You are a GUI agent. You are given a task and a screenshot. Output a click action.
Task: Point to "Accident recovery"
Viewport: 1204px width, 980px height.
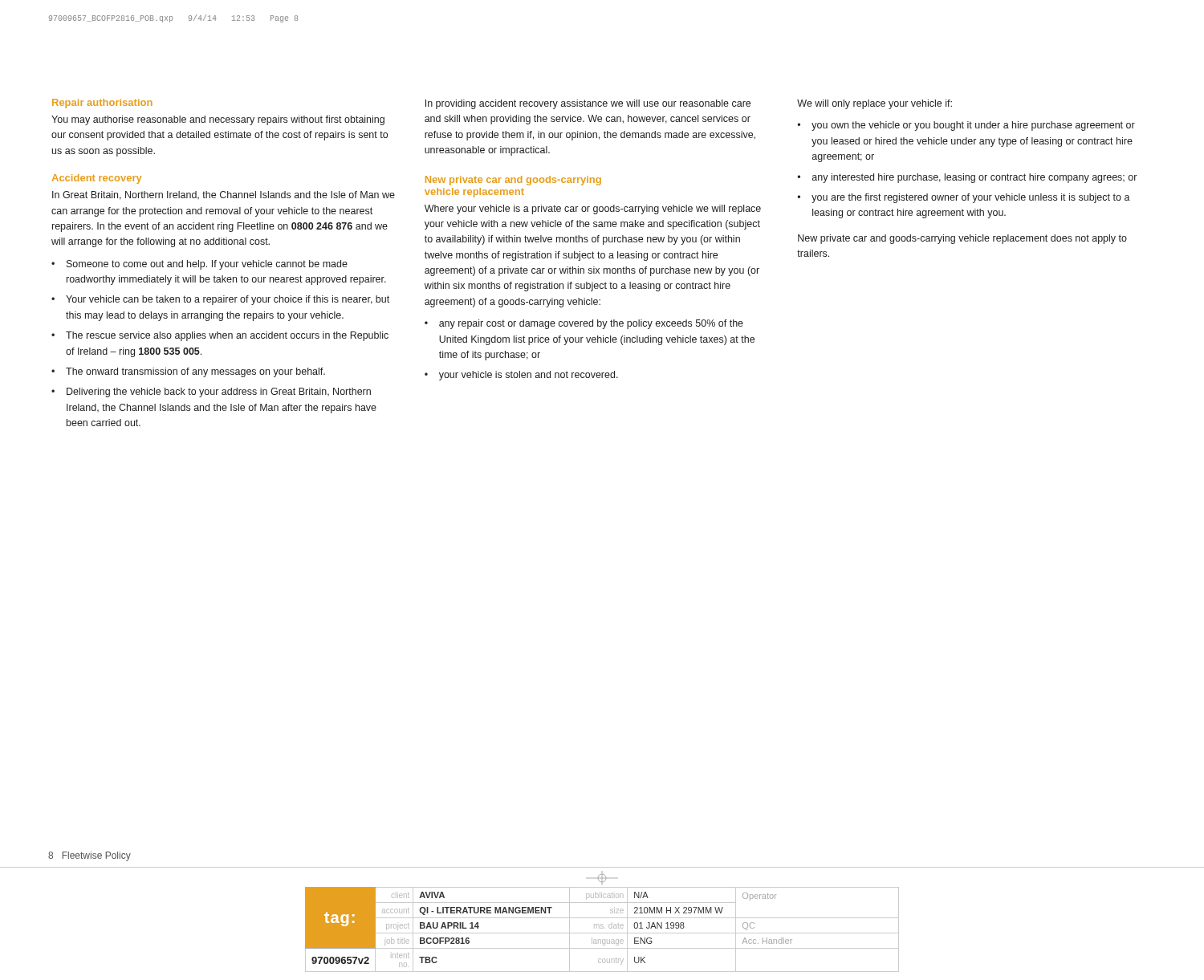tap(97, 178)
